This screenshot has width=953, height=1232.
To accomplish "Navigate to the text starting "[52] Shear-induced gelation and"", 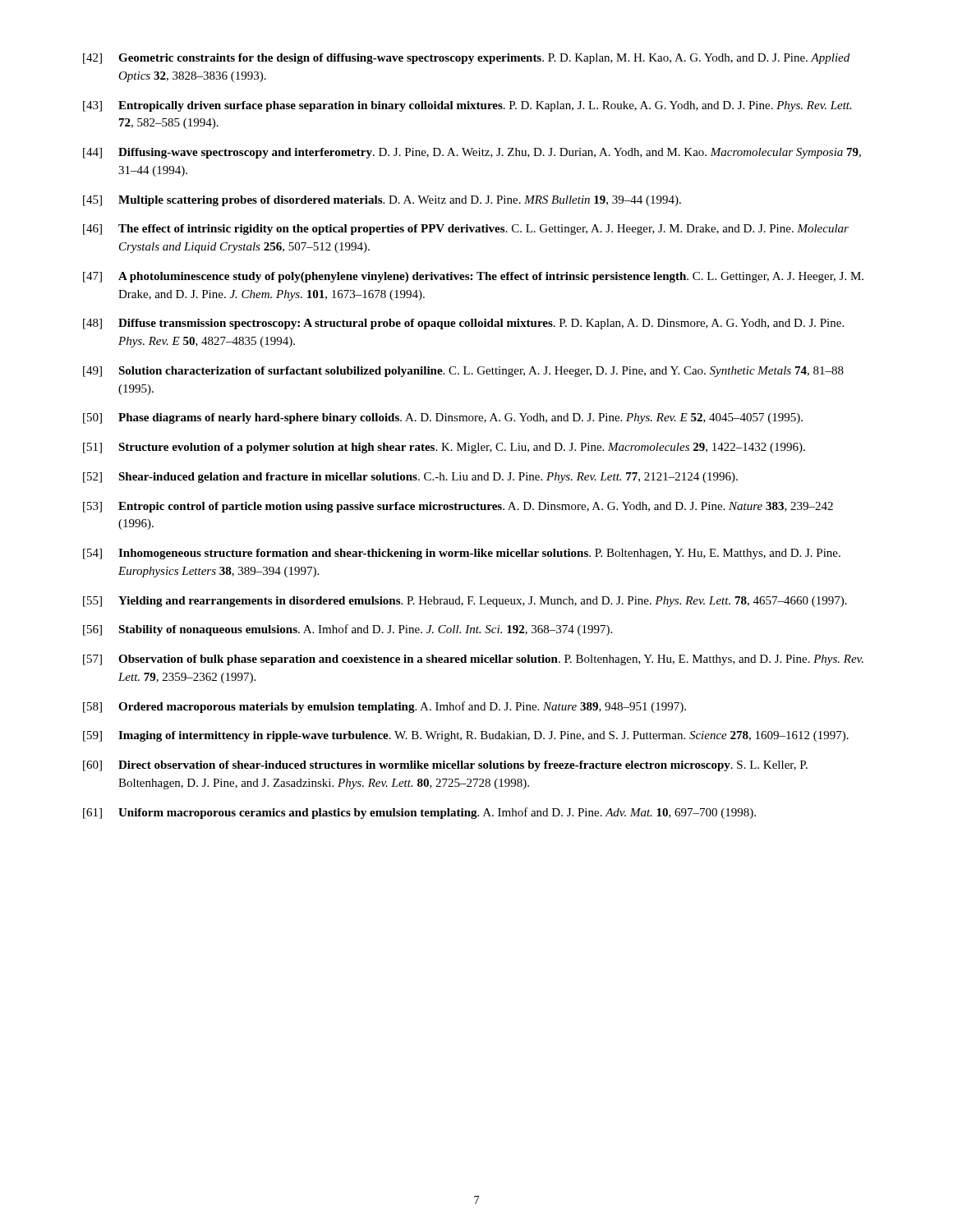I will [476, 477].
